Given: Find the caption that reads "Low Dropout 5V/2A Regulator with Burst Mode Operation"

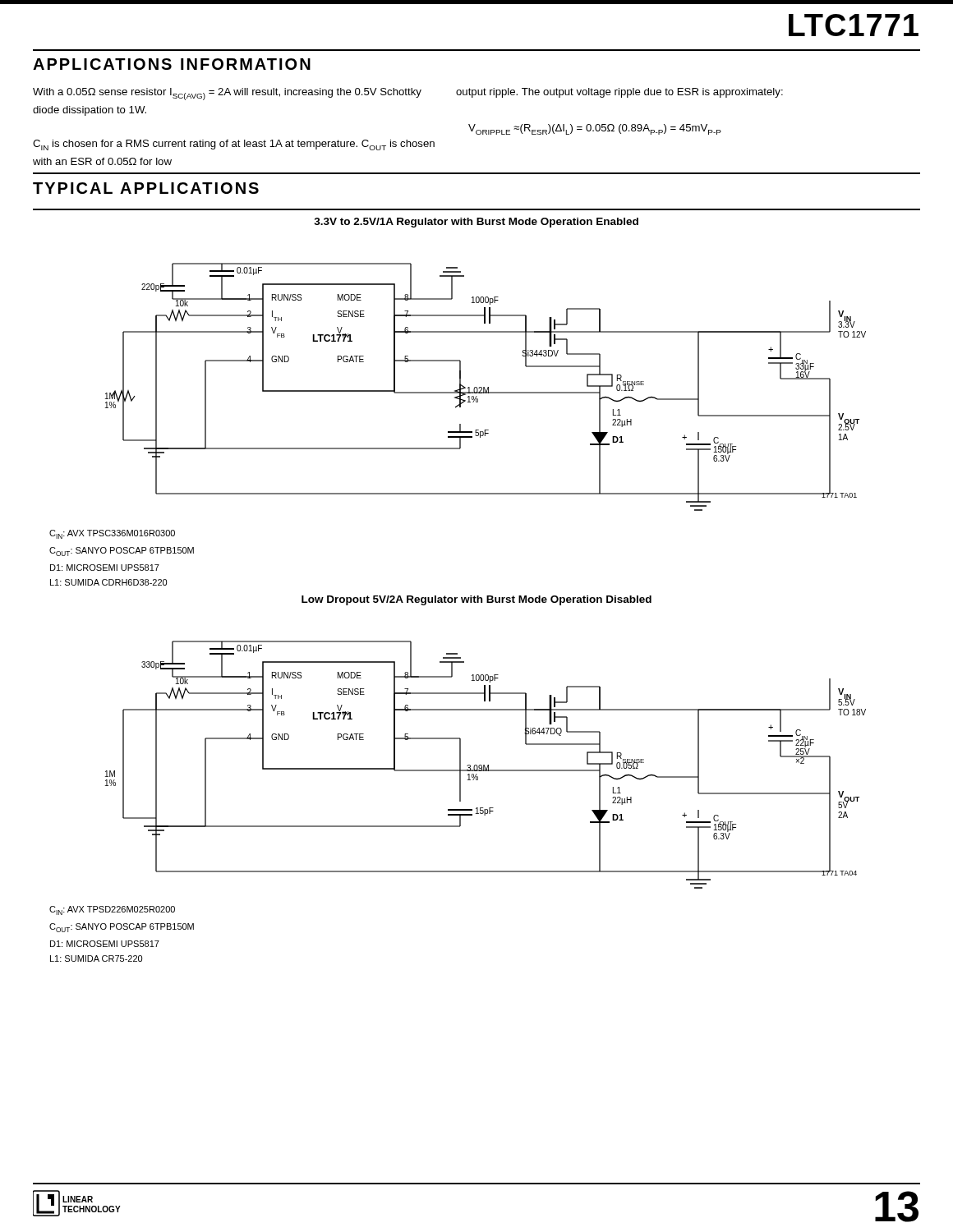Looking at the screenshot, I should [476, 599].
